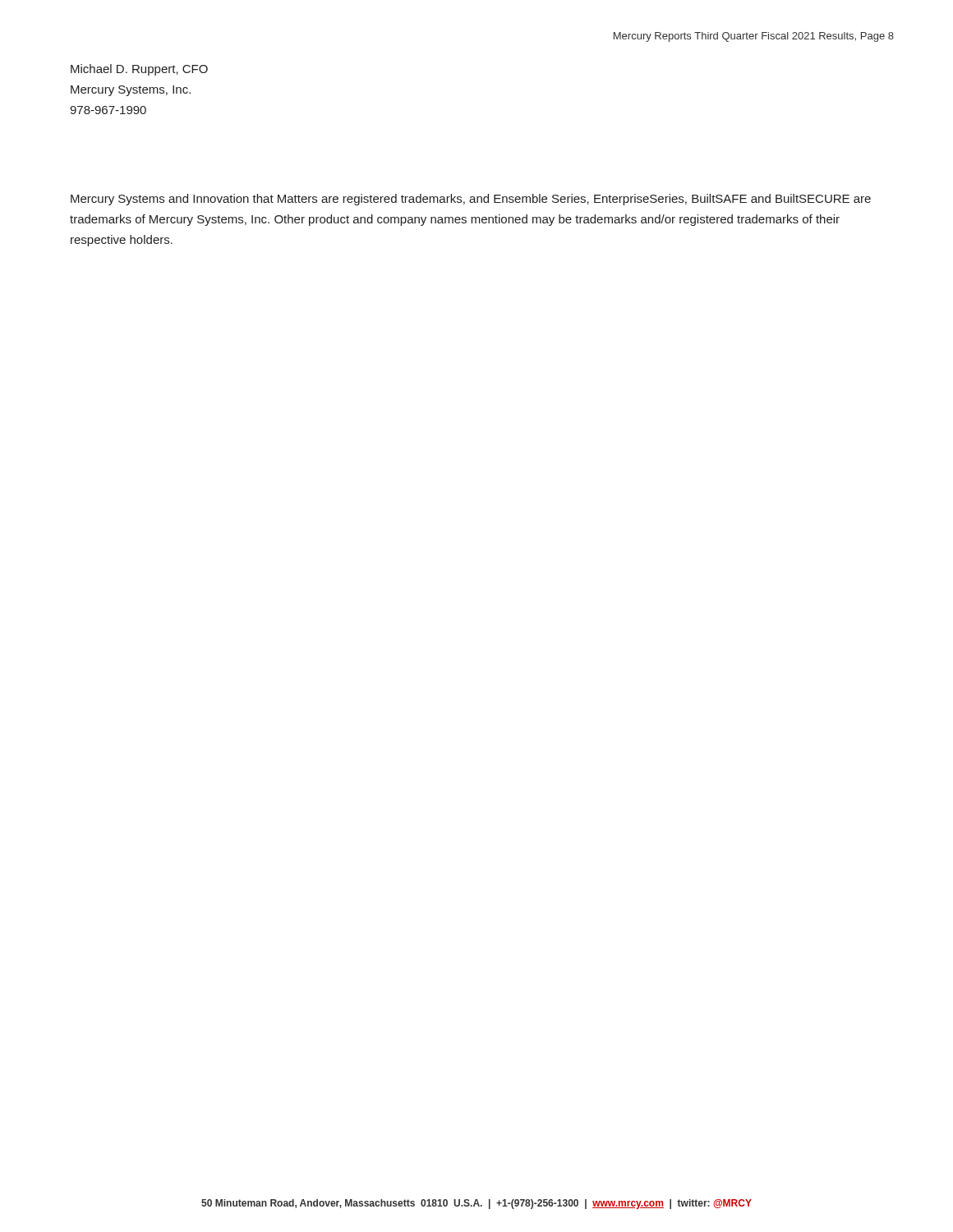The image size is (953, 1232).
Task: Click on the block starting "Mercury Systems and Innovation"
Action: click(x=471, y=219)
